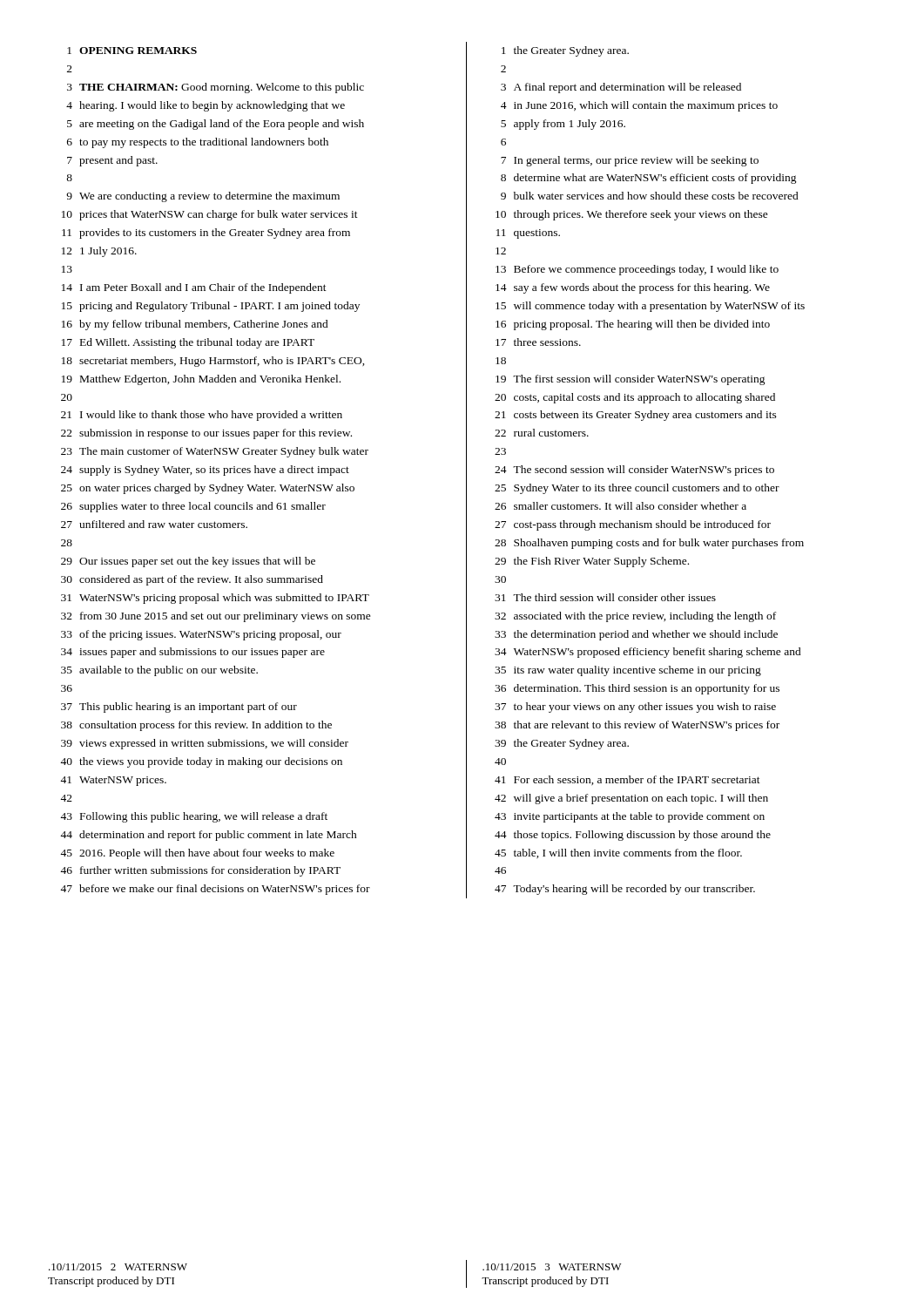Screen dimensions: 1307x924
Task: Locate the text starting "31 The third session will consider"
Action: (683, 671)
